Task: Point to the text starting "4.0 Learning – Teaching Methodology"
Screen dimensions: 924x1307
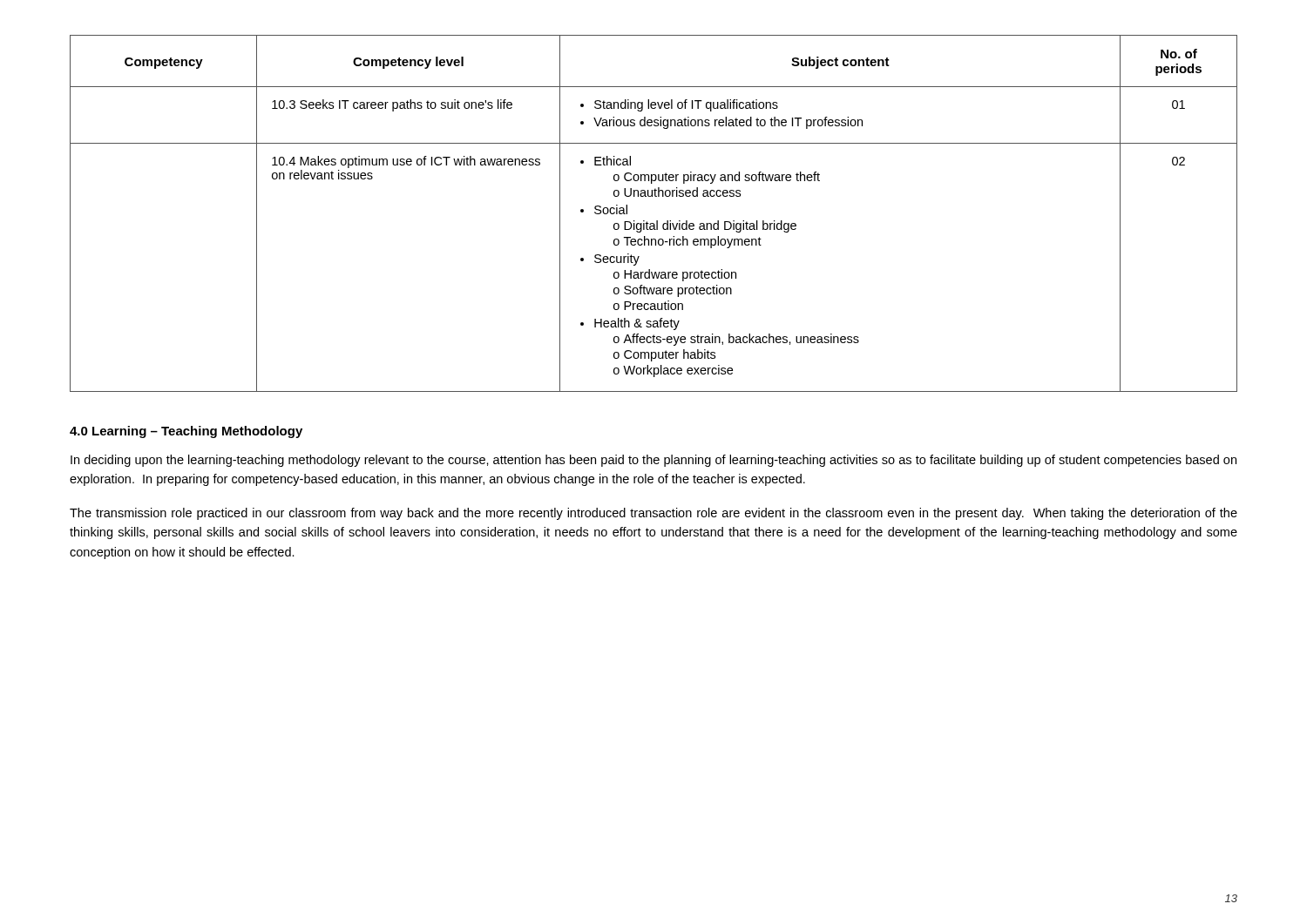Action: [x=186, y=431]
